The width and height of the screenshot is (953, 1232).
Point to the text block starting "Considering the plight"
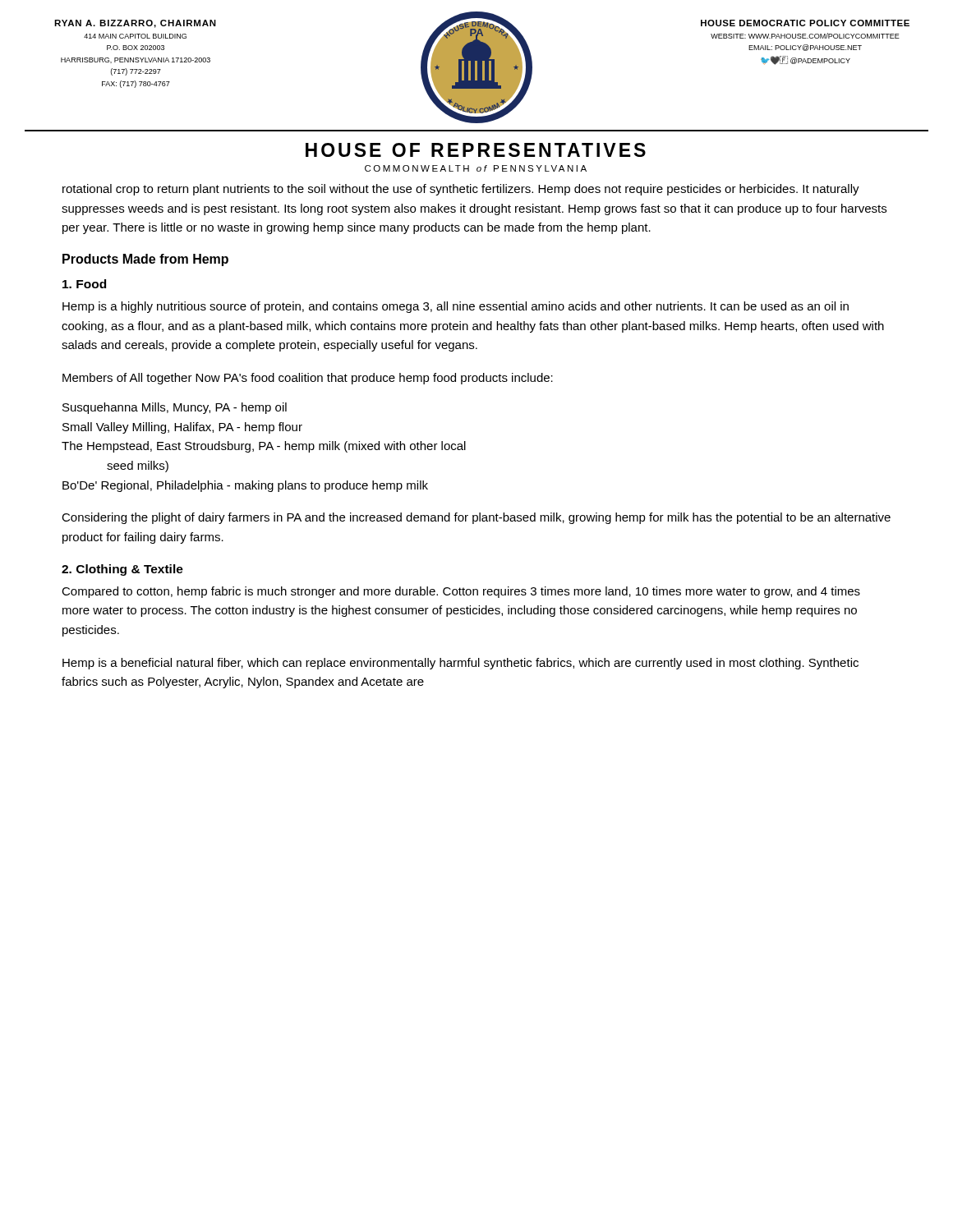(x=476, y=527)
